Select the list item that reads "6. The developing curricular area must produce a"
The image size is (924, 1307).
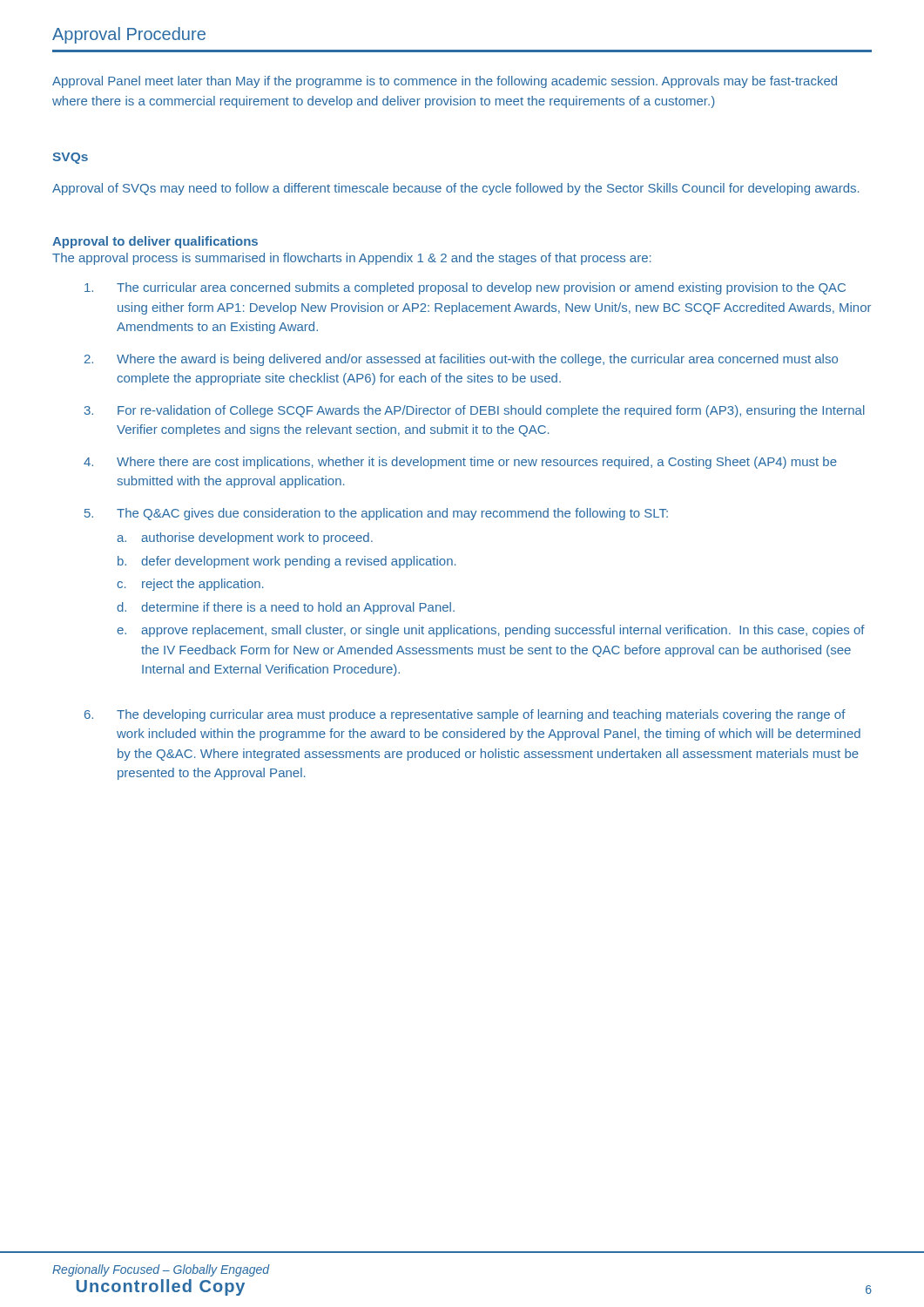[478, 744]
